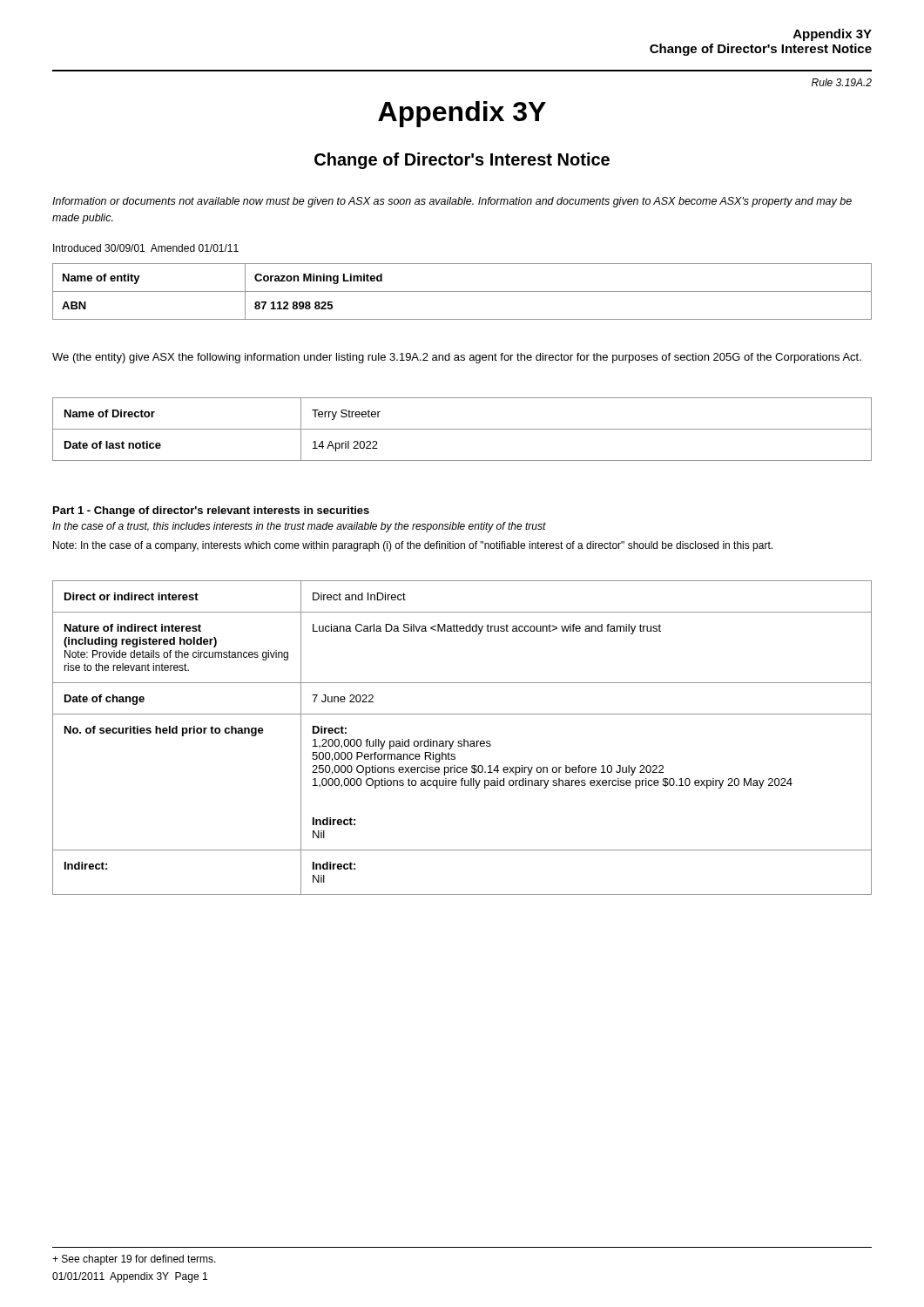This screenshot has height=1307, width=924.
Task: Point to the text block starting "We (the entity) give ASX the"
Action: (x=457, y=357)
